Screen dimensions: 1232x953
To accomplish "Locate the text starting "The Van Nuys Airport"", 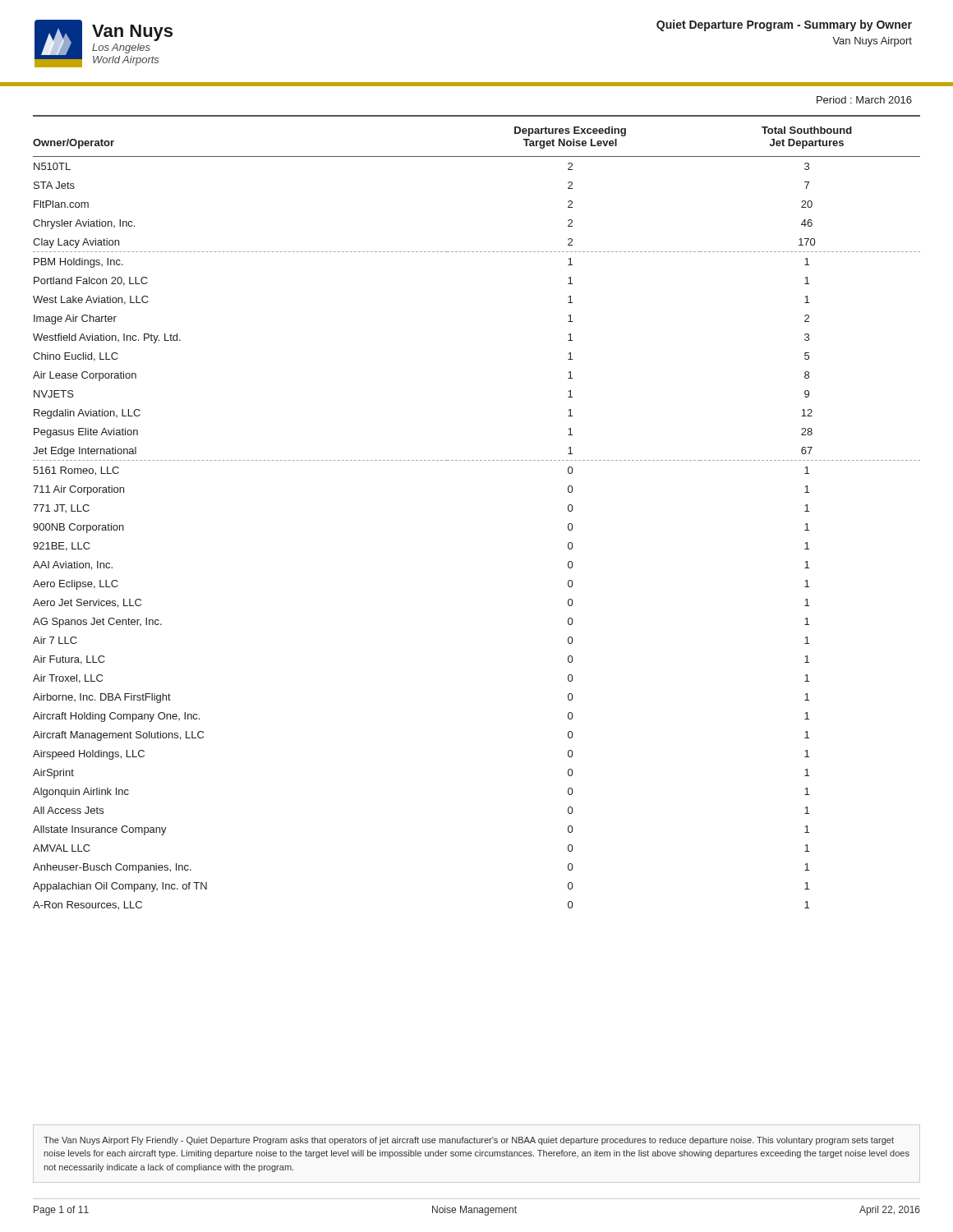I will click(476, 1153).
